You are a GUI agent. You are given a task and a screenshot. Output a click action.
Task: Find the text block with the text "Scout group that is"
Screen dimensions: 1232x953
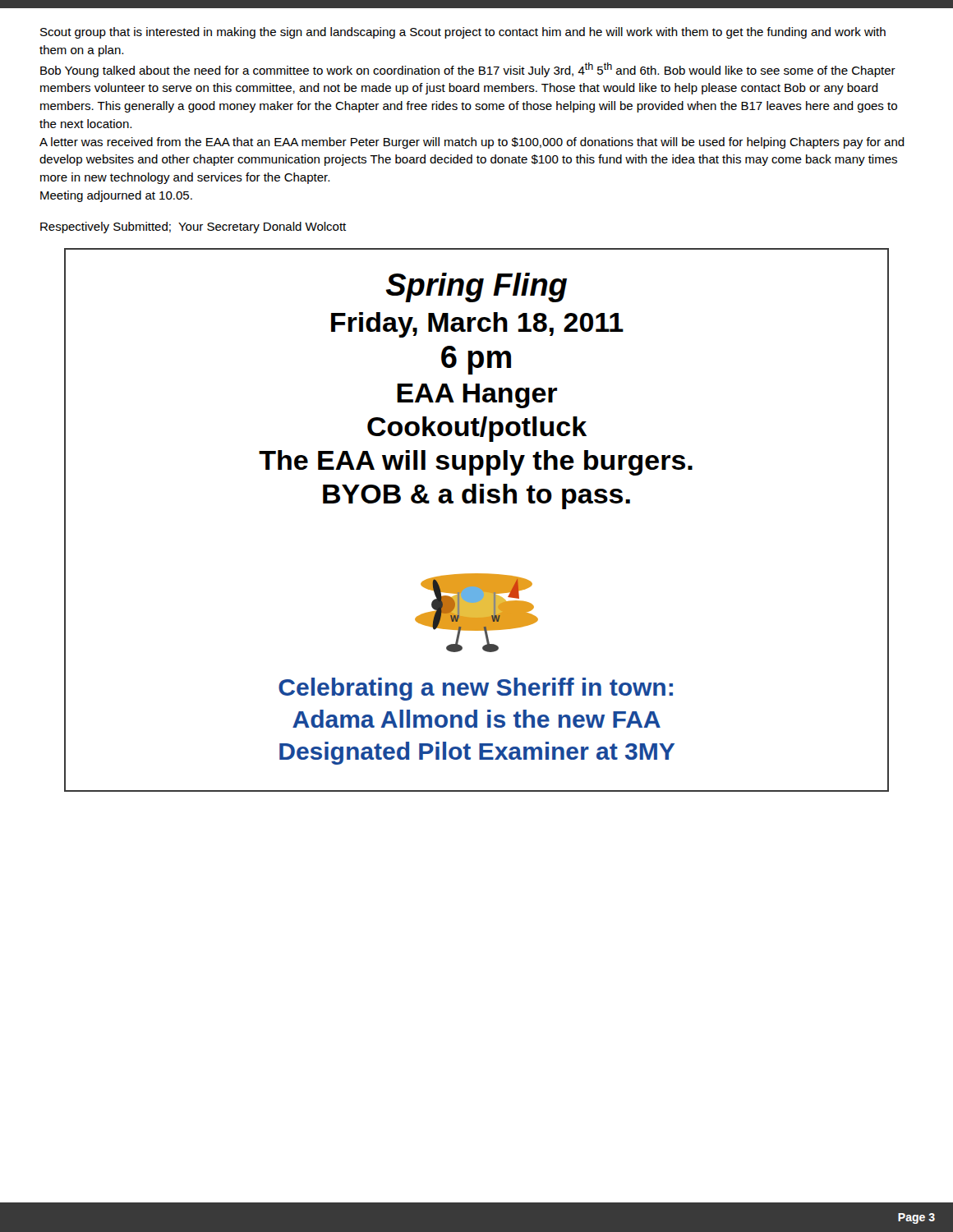coord(472,113)
